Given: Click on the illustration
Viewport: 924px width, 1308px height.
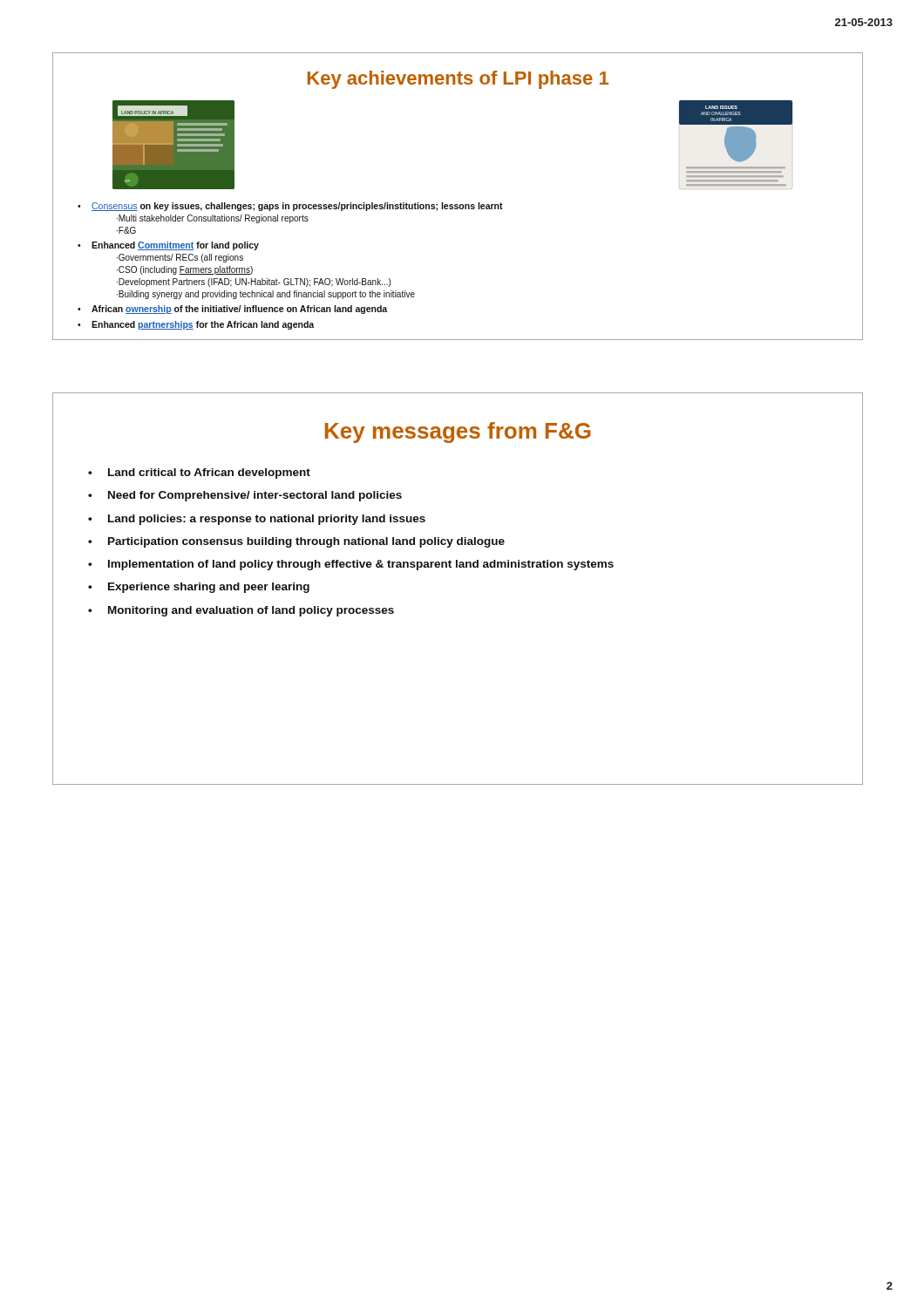Looking at the screenshot, I should [458, 145].
